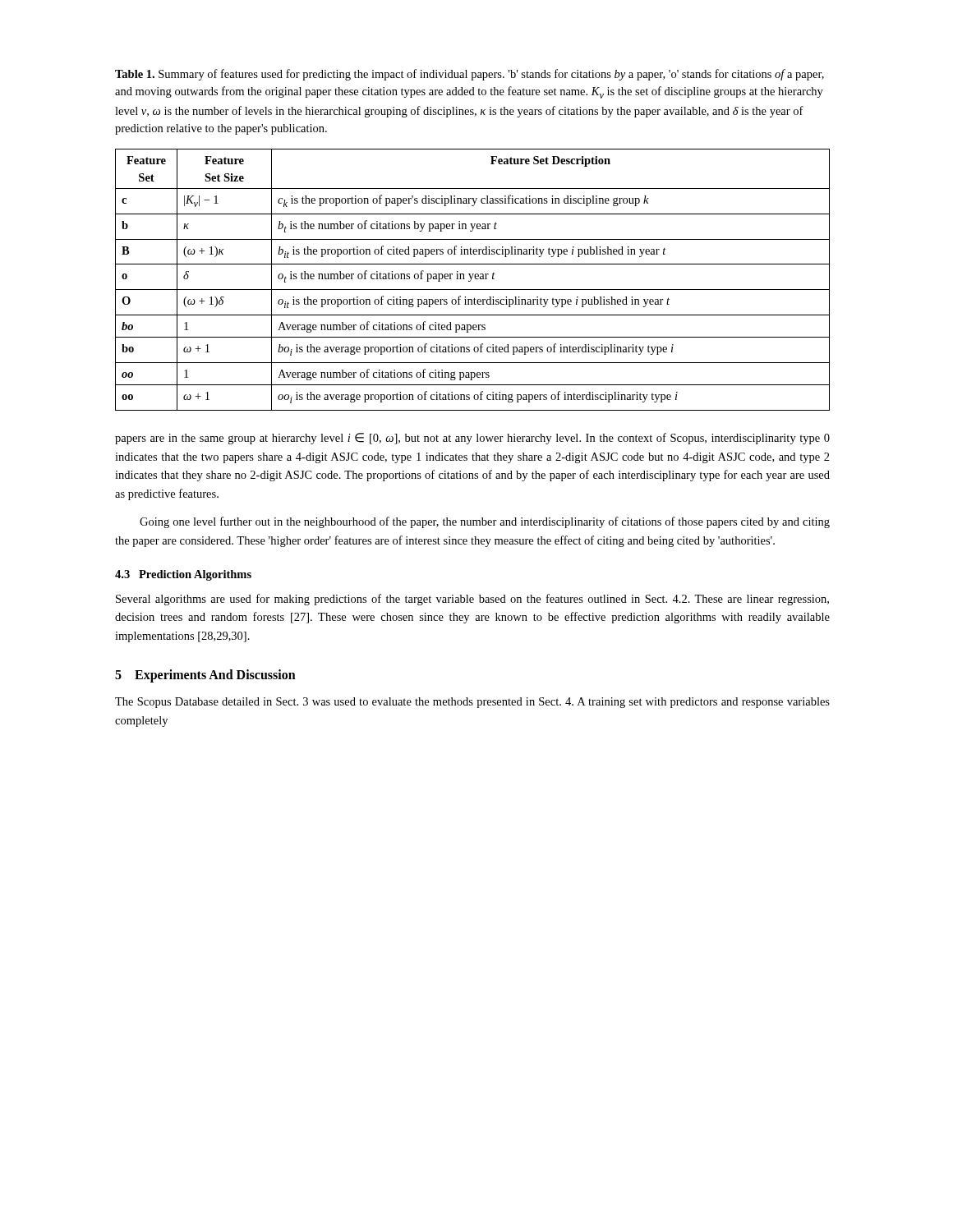Navigate to the block starting "Several algorithms are used"
Screen dimensions: 1232x953
pyautogui.click(x=472, y=617)
